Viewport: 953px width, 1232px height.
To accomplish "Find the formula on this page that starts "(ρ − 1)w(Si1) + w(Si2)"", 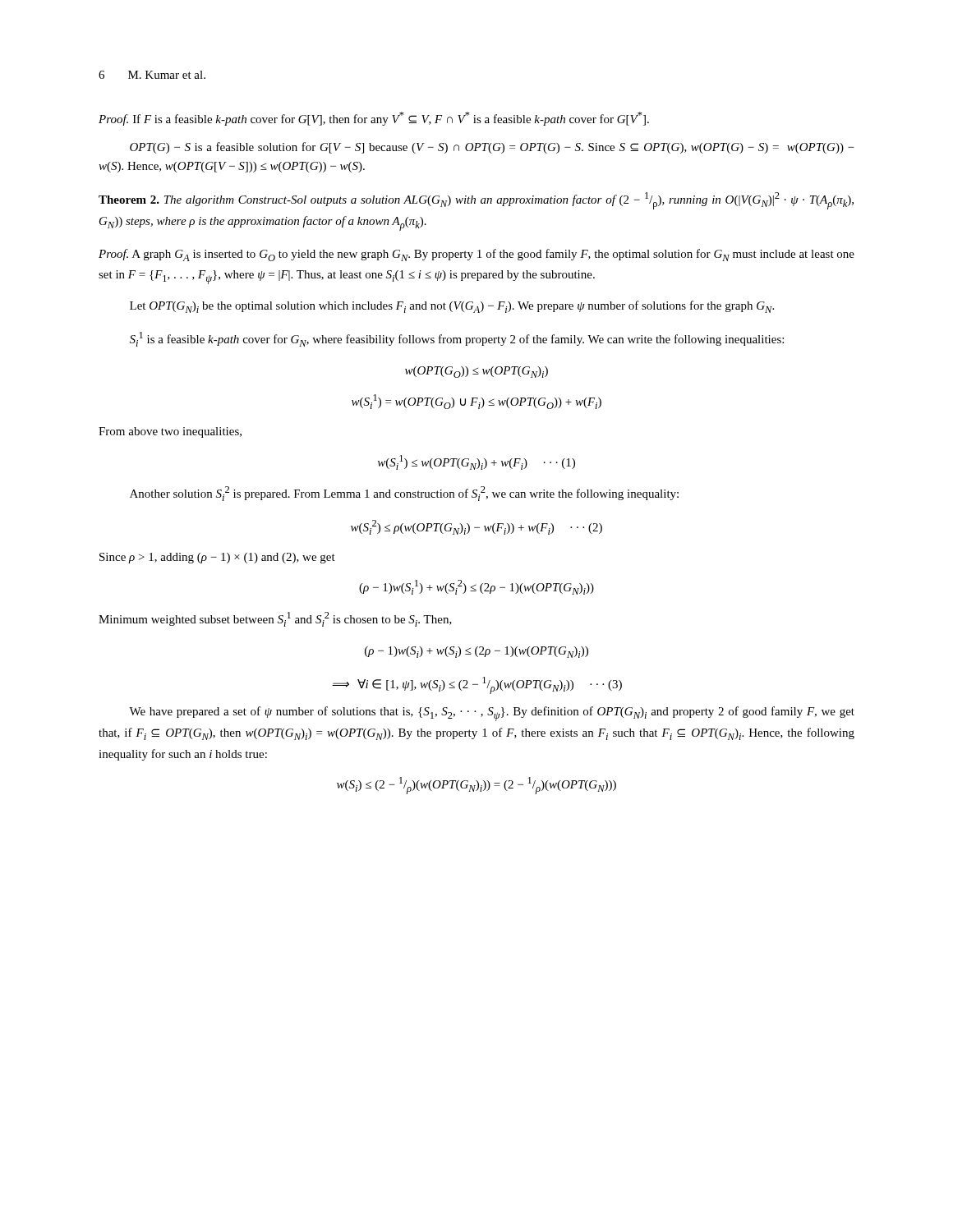I will (x=476, y=587).
